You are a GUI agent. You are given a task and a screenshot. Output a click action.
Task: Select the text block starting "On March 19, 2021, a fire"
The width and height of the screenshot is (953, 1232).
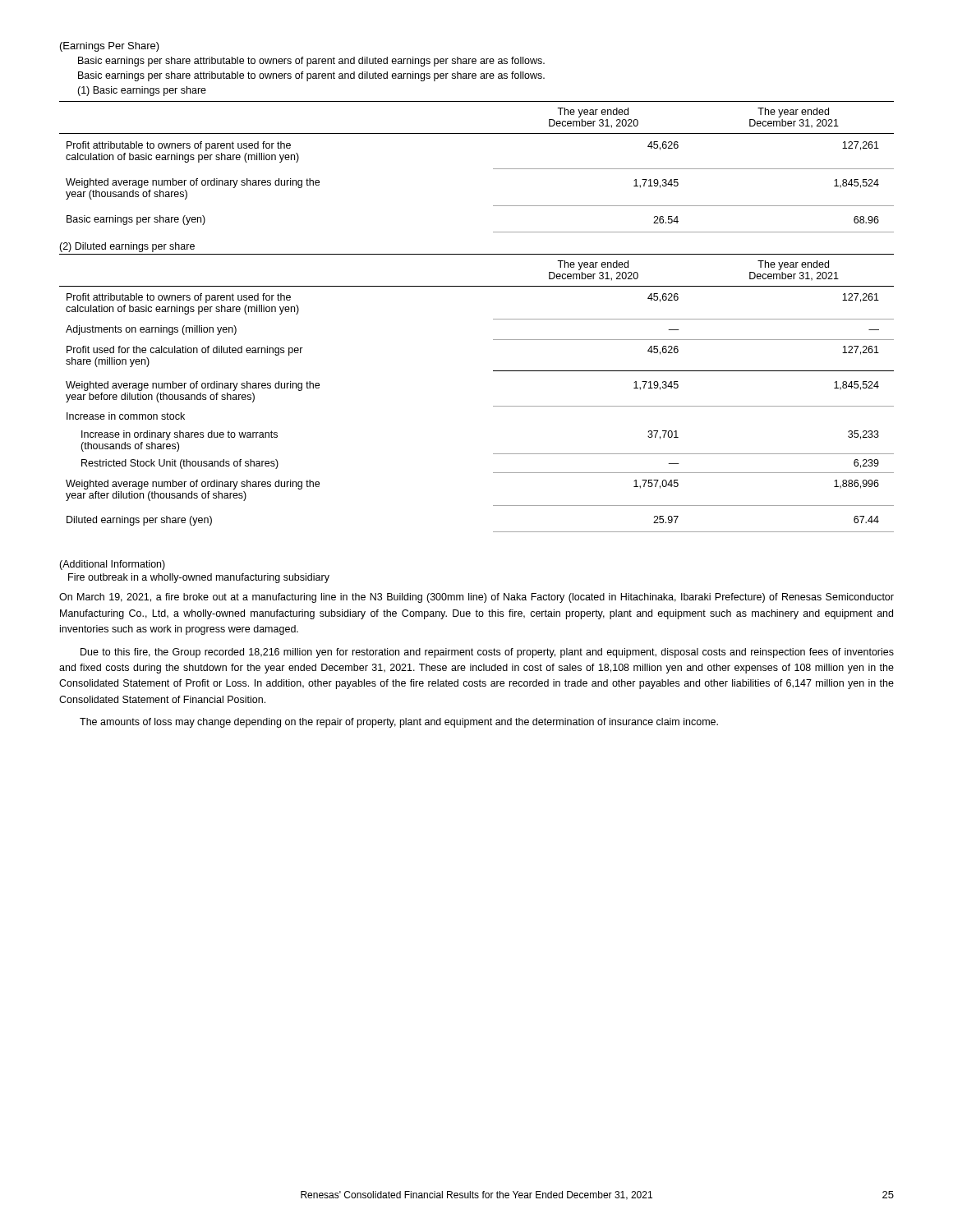(476, 613)
